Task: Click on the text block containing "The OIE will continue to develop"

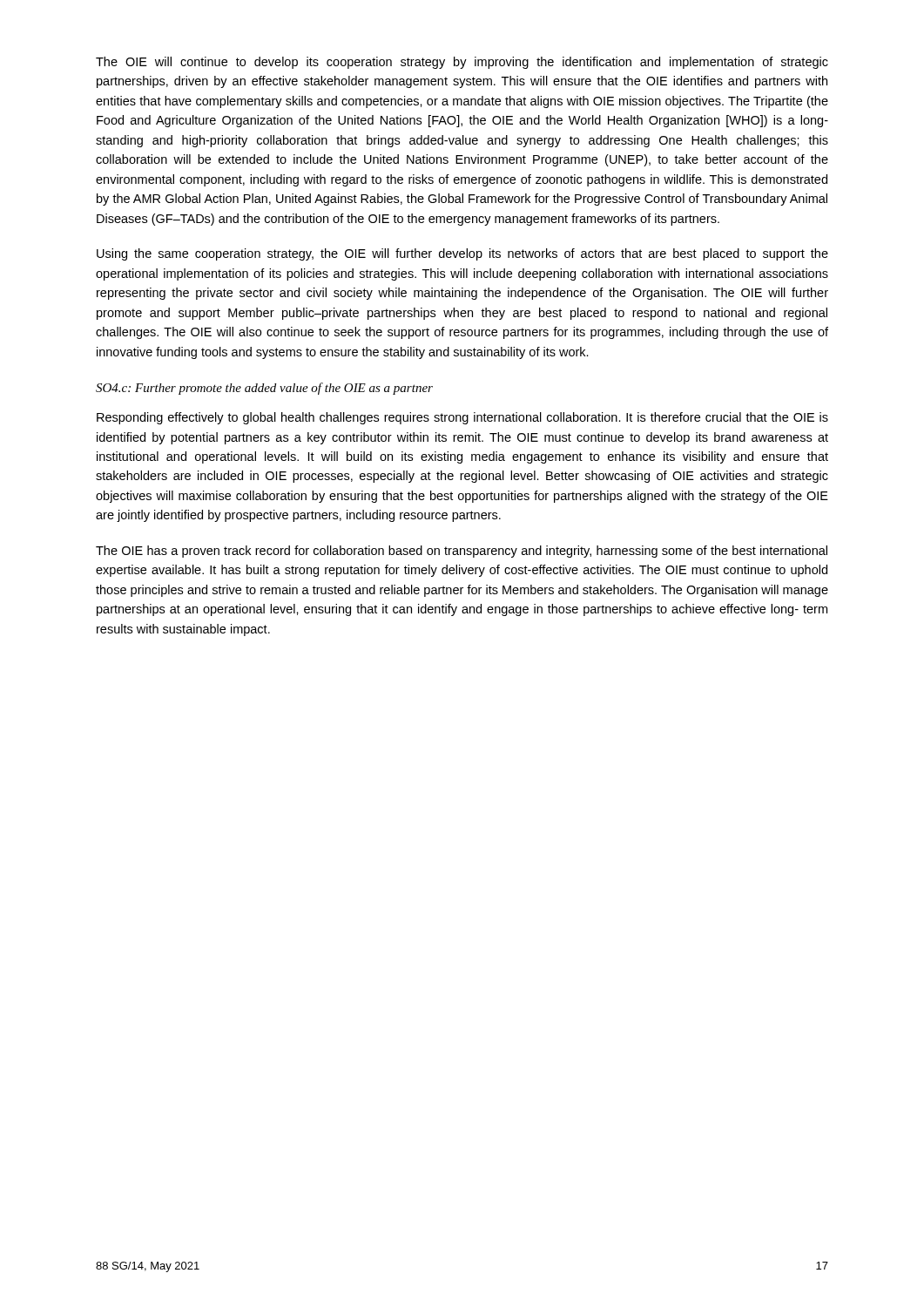Action: coord(462,140)
